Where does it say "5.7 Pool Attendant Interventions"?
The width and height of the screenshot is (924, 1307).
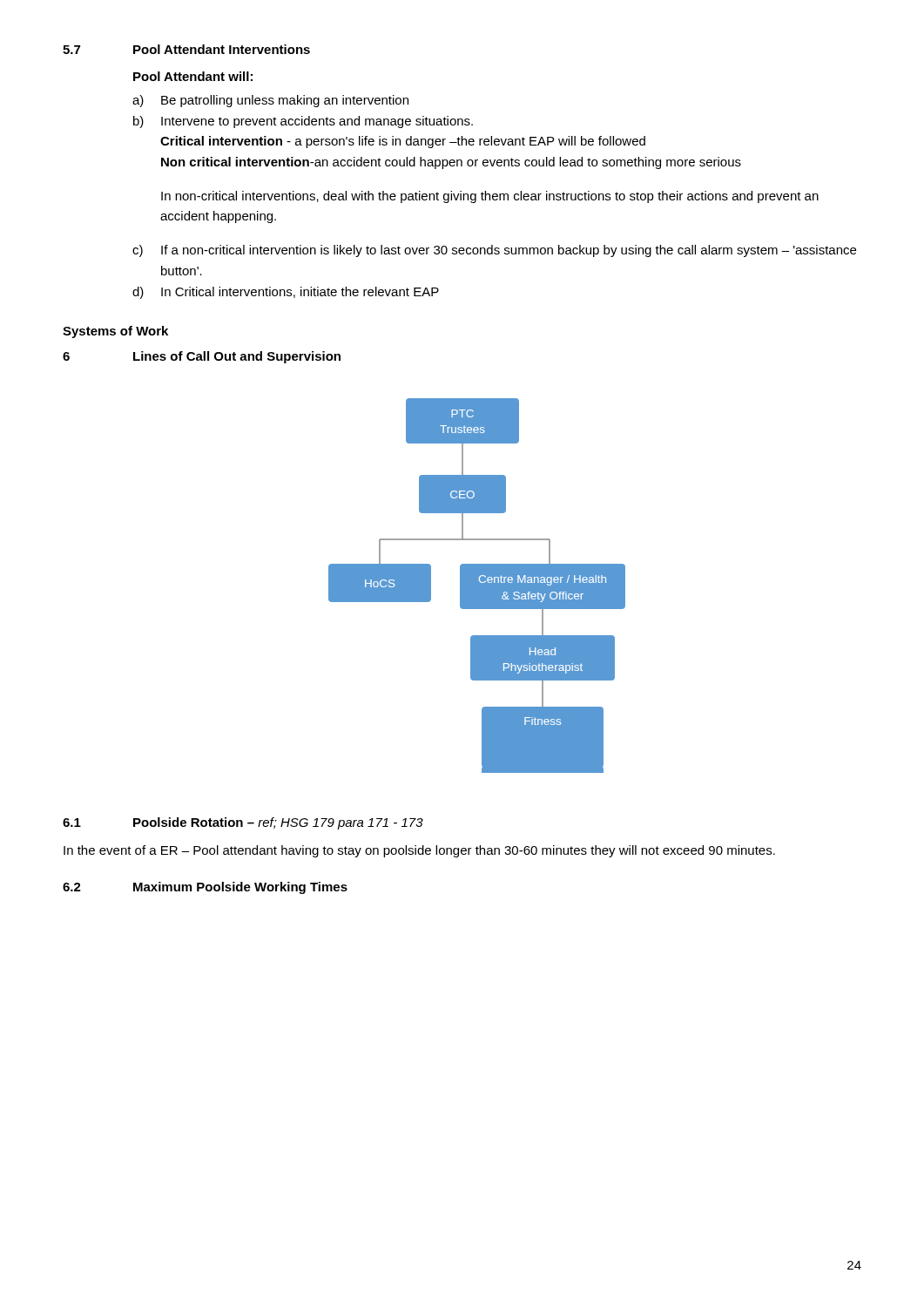(187, 49)
